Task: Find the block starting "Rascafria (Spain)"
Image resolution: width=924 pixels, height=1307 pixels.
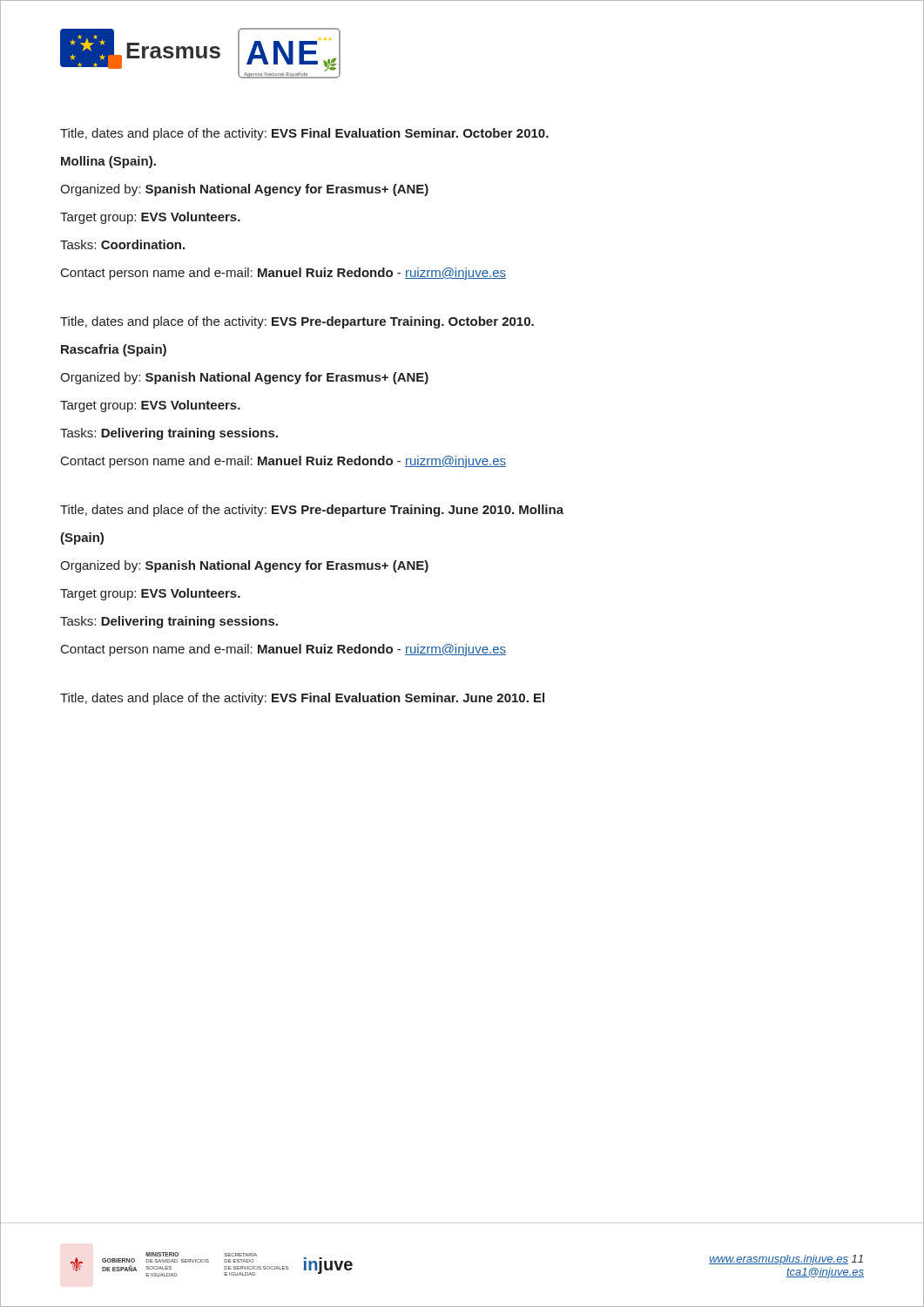Action: 113,349
